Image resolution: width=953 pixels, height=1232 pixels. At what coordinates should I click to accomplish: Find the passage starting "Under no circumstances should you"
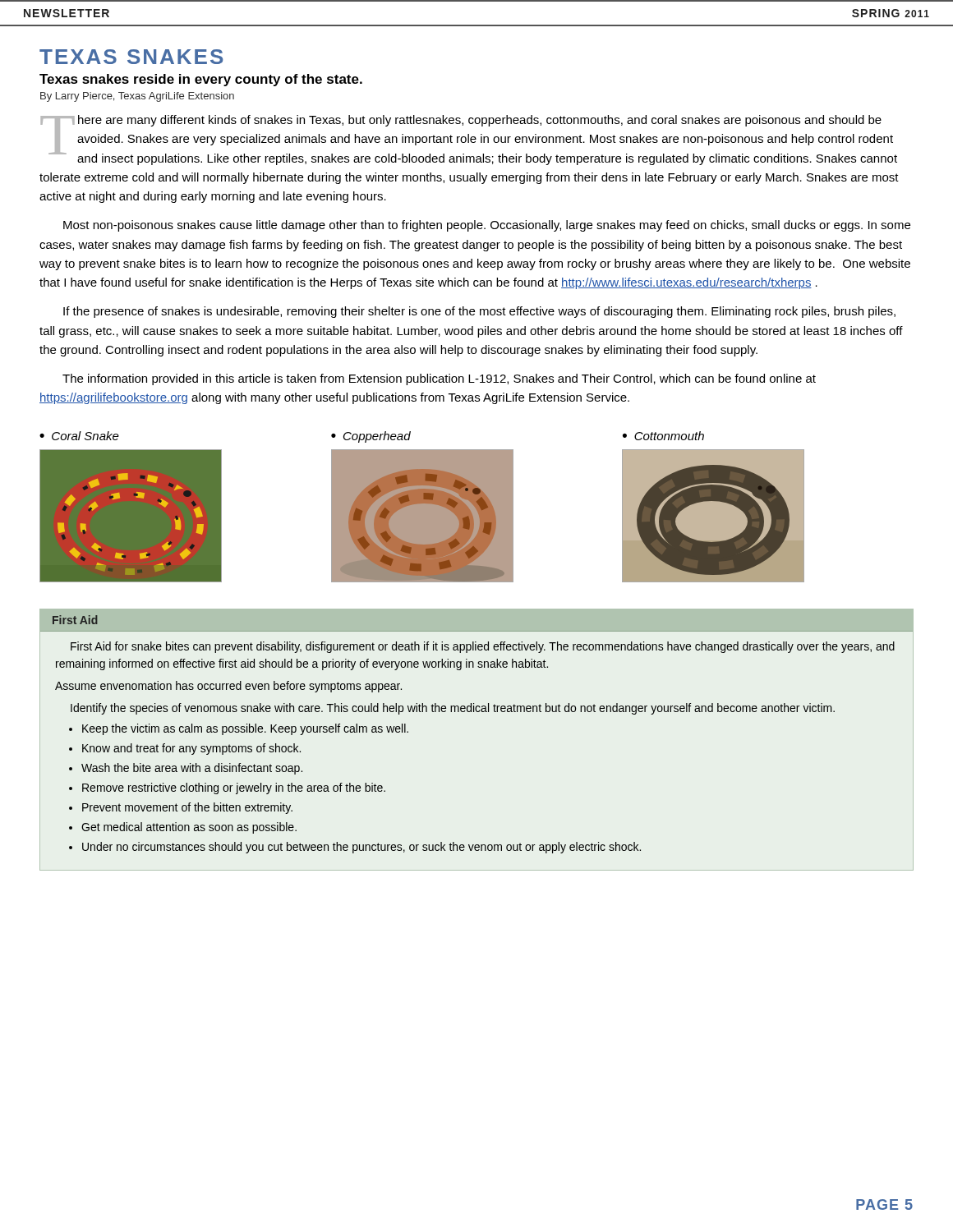point(362,846)
